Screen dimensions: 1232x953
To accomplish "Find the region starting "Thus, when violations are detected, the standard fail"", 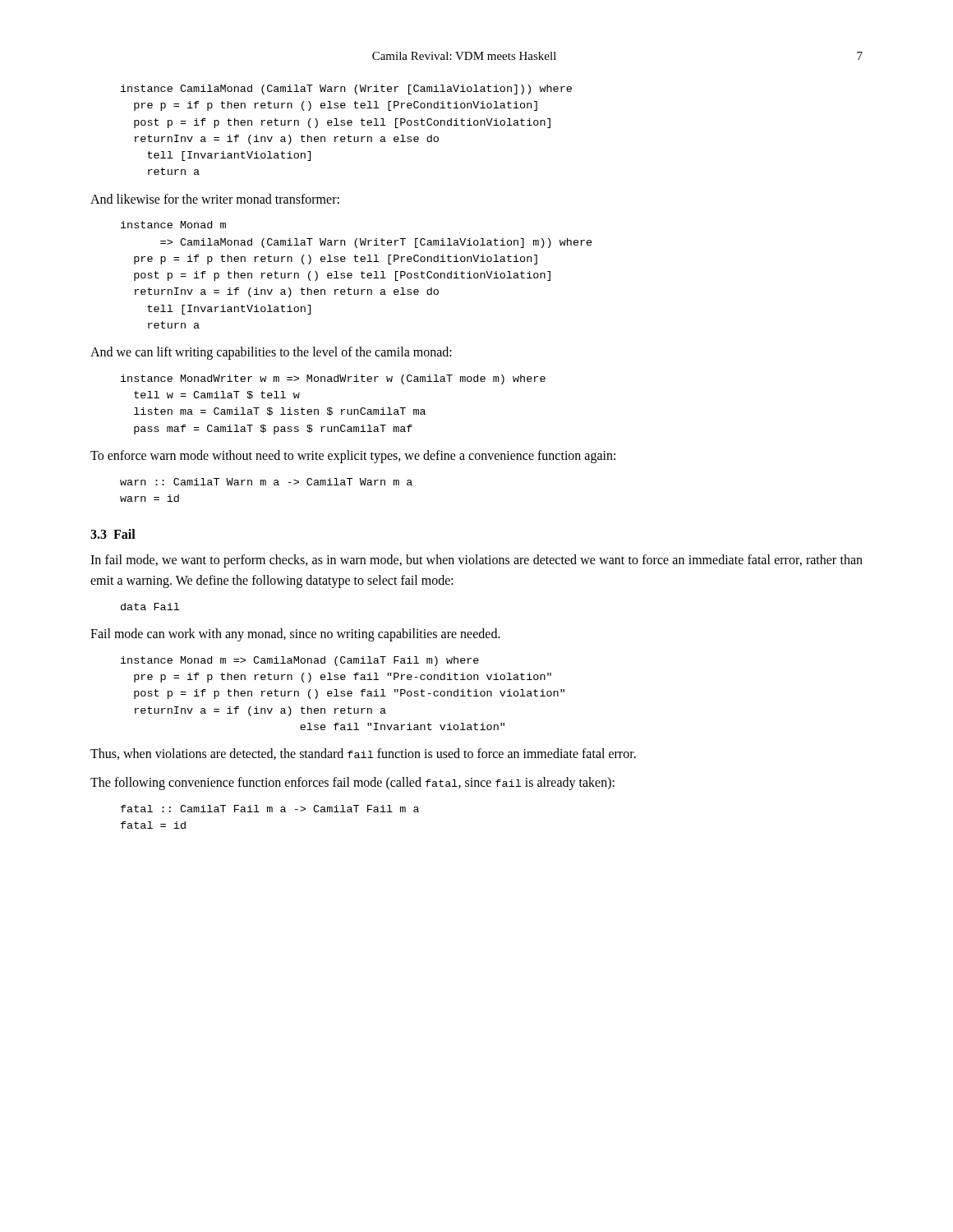I will point(363,754).
